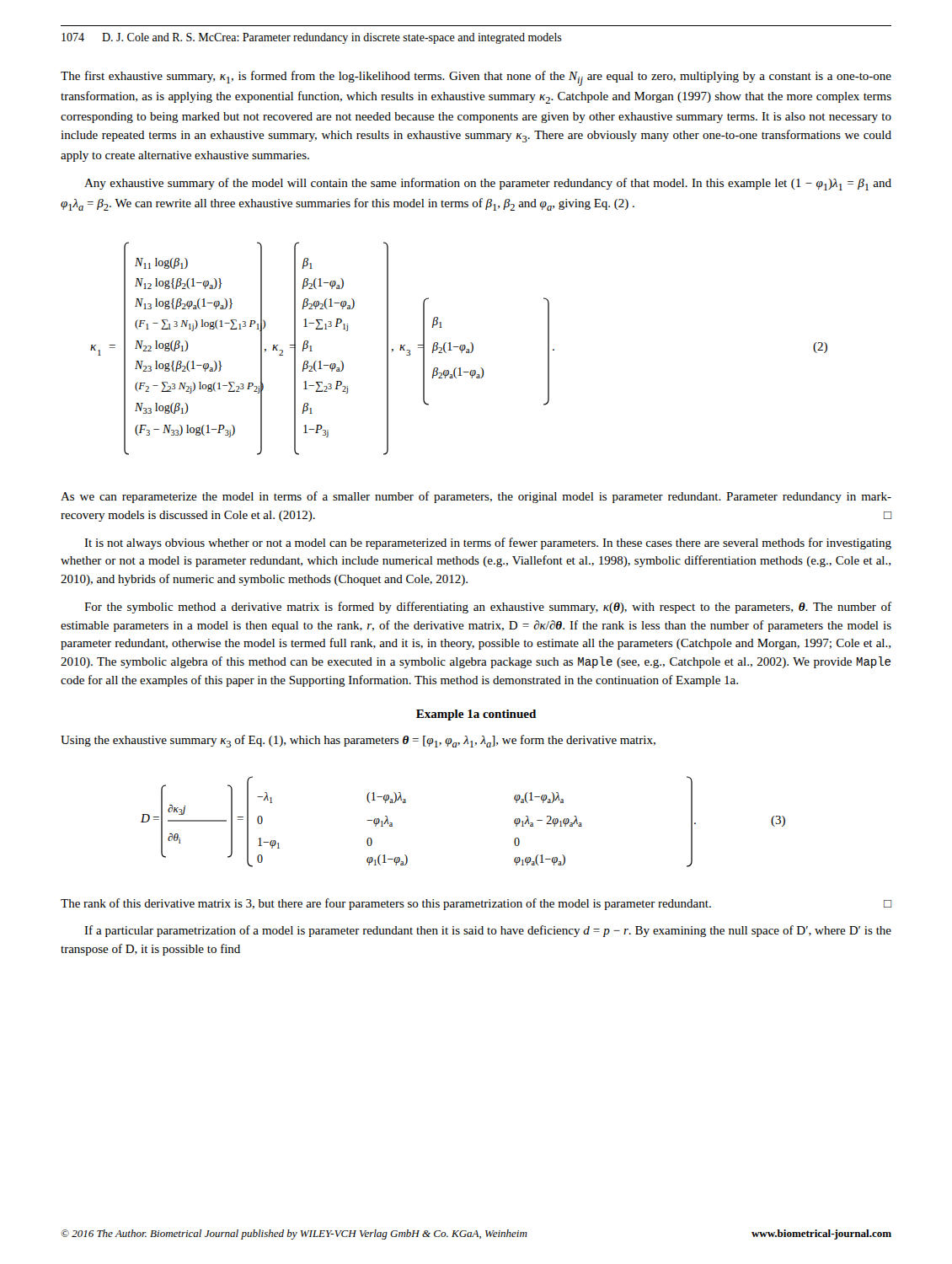952x1264 pixels.
Task: Find the block on this page that starts "If a particular parametrization"
Action: (476, 940)
